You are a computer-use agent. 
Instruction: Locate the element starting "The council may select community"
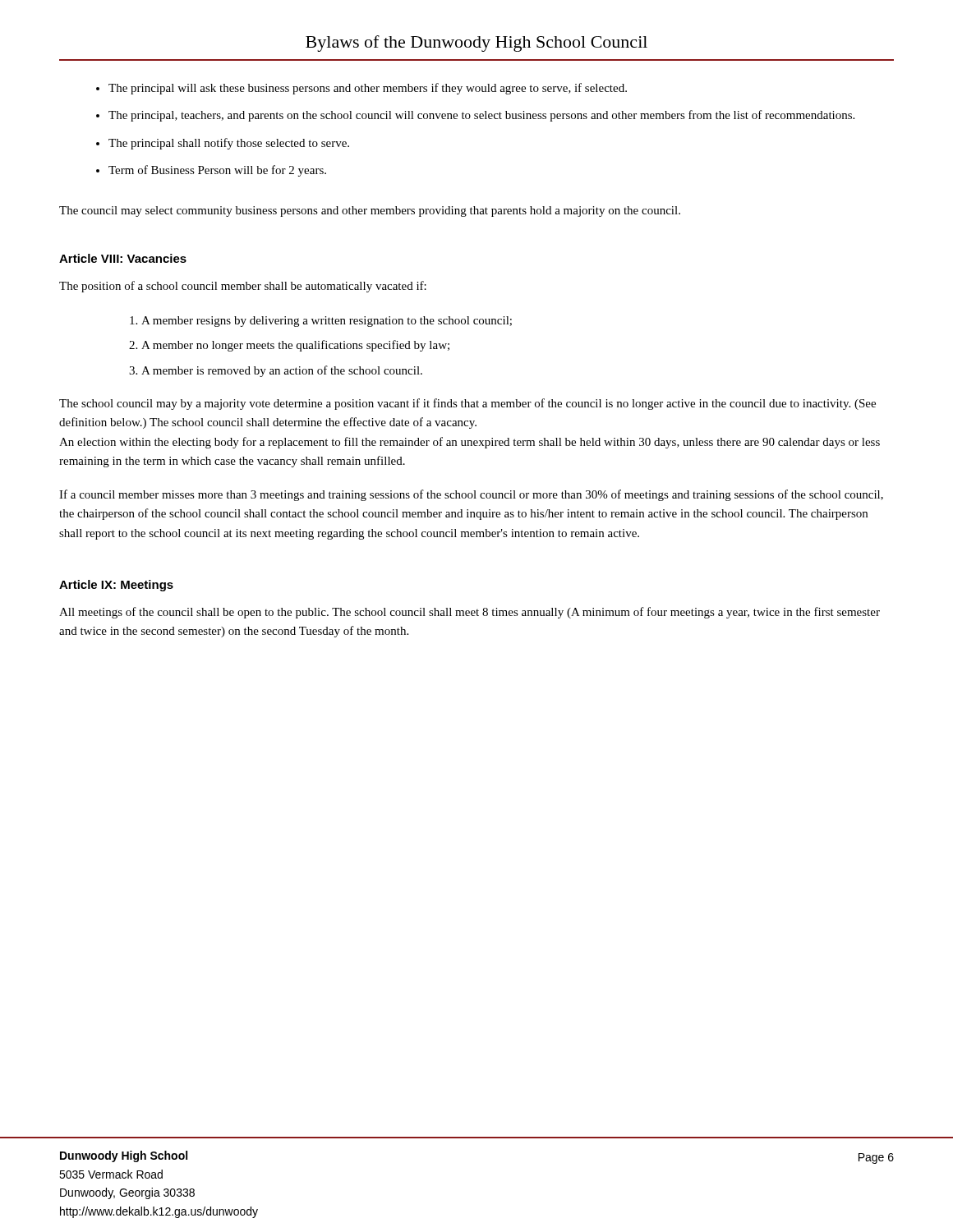(370, 210)
